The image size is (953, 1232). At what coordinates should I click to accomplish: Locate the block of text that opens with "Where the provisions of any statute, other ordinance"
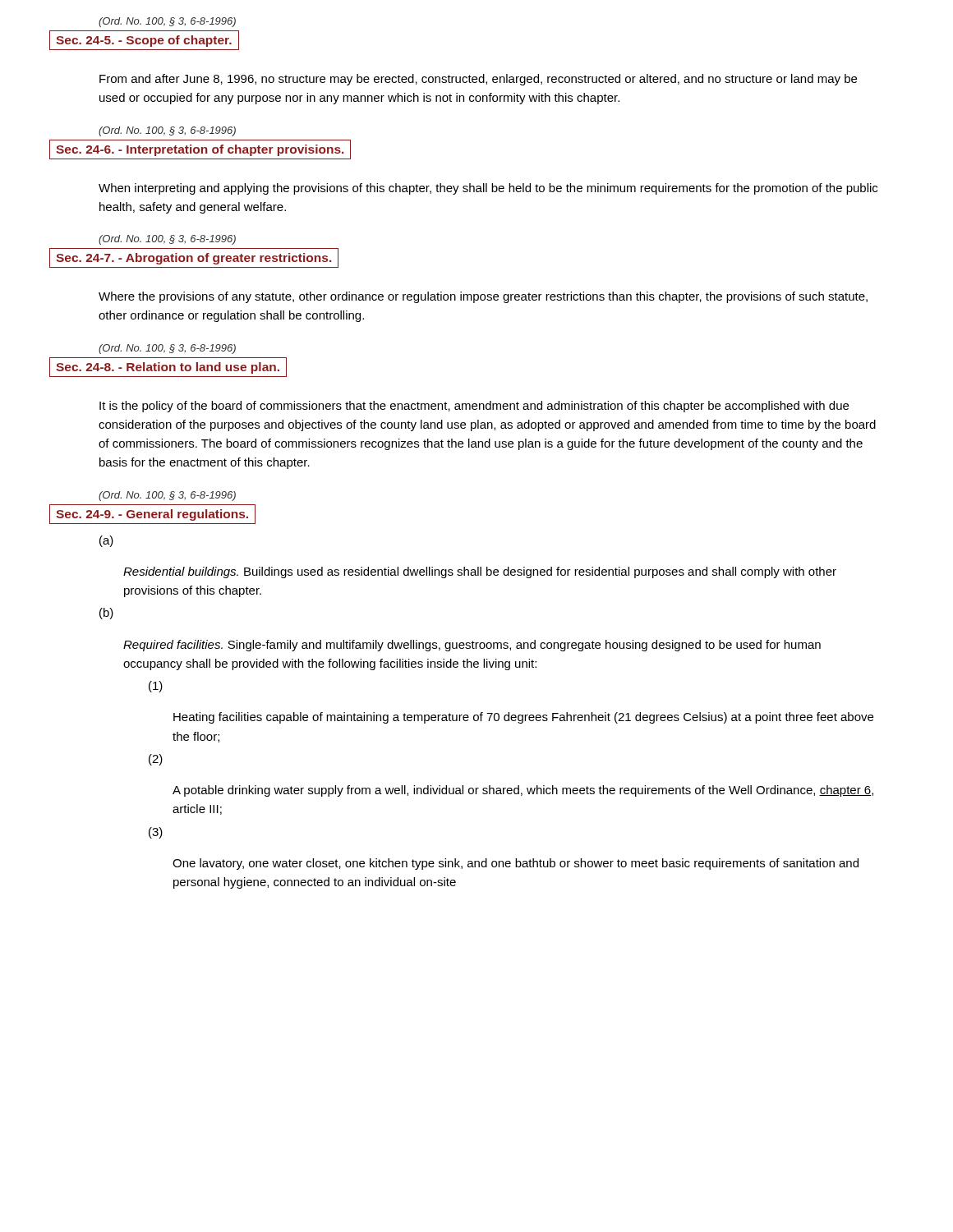pyautogui.click(x=489, y=306)
